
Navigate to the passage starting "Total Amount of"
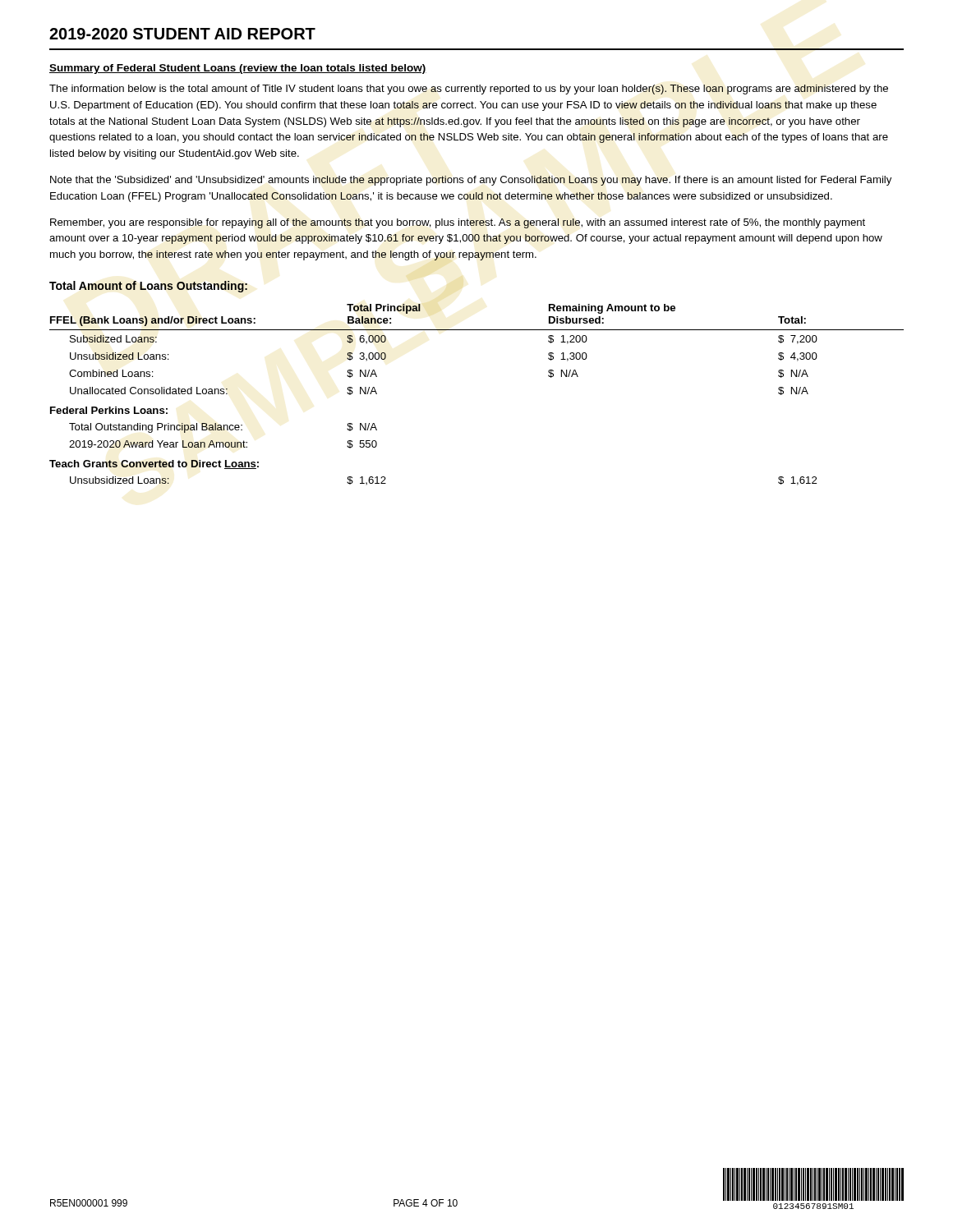coord(149,286)
